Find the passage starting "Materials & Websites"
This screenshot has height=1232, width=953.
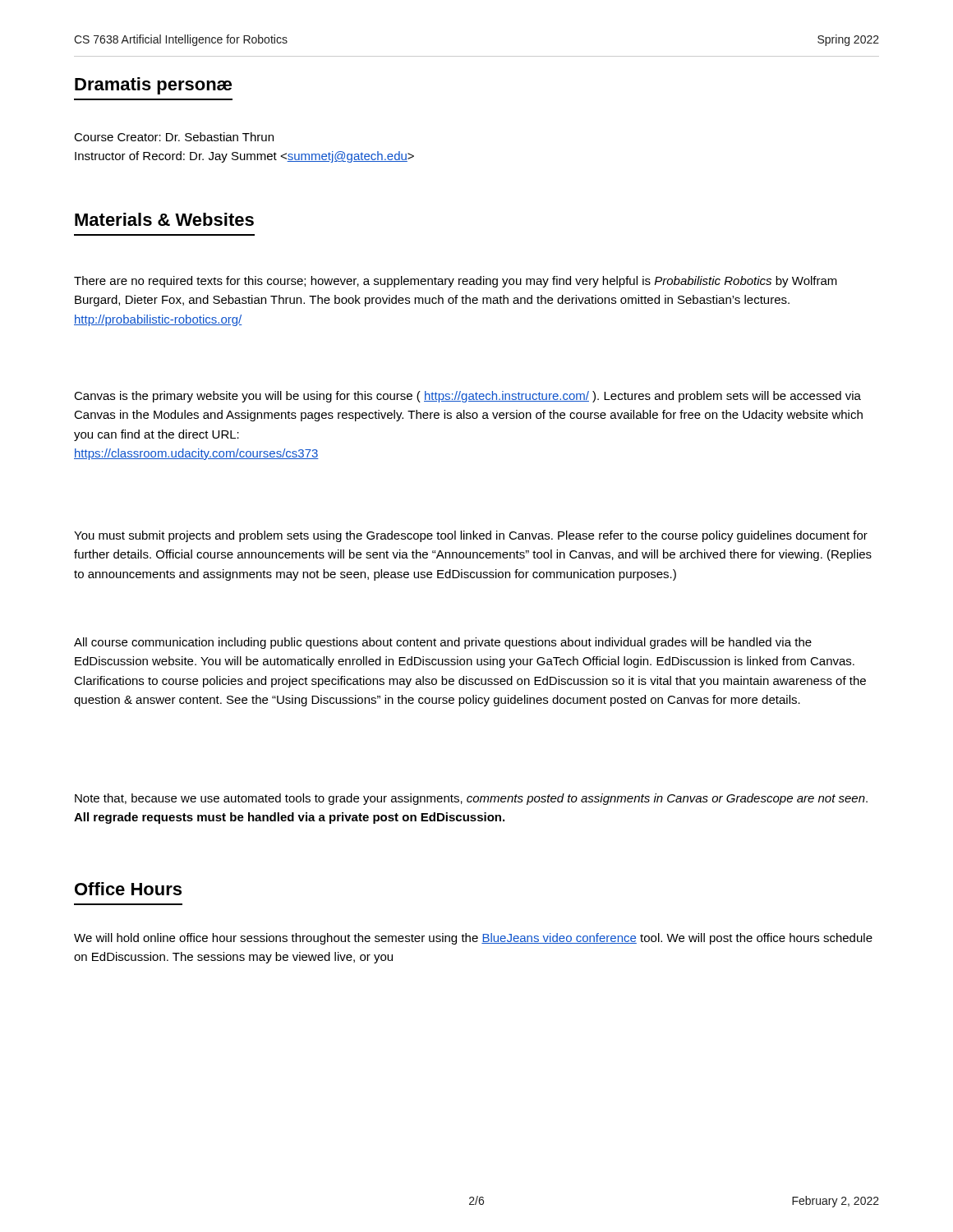click(x=164, y=223)
